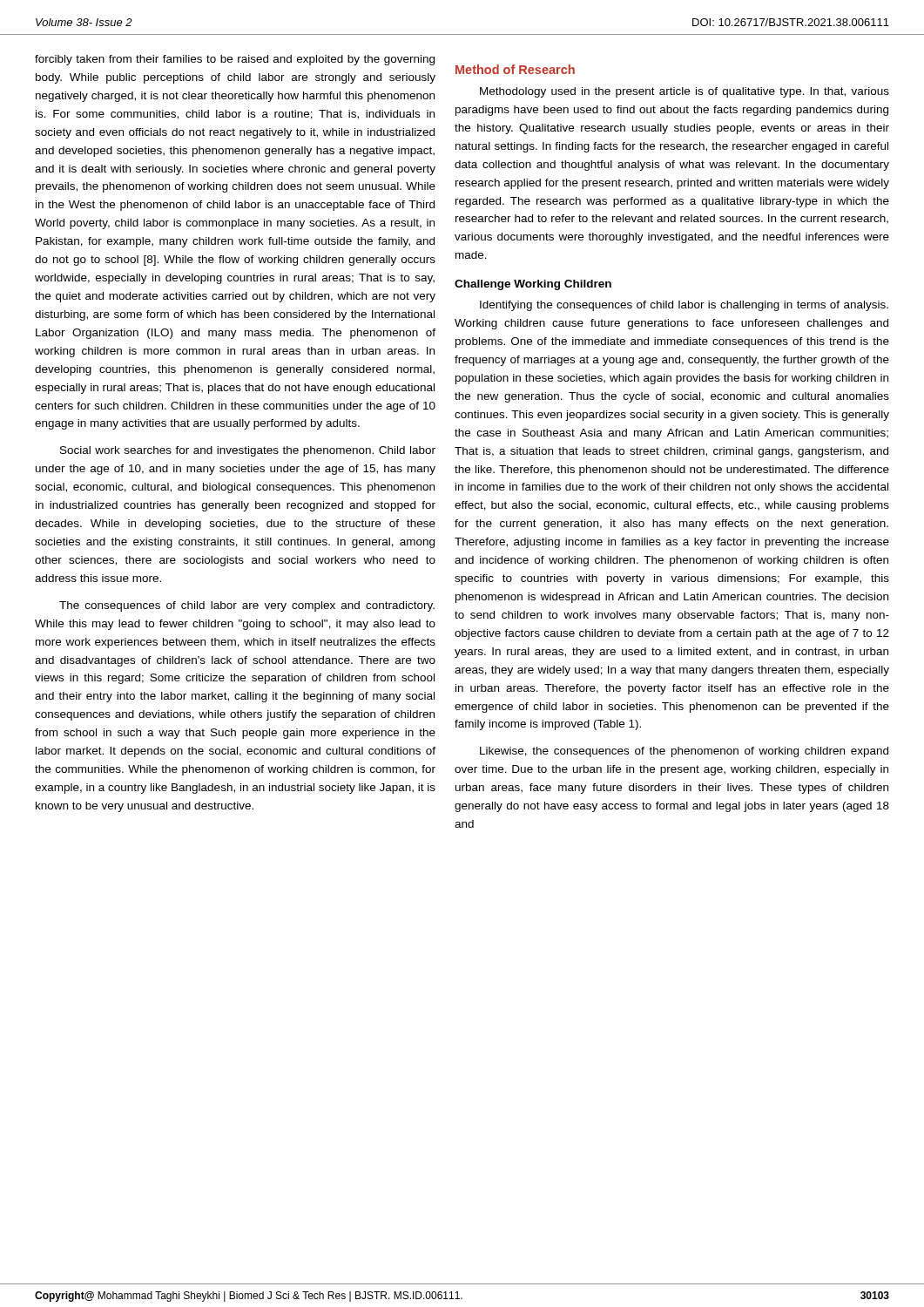Find the text block containing "forcibly taken from their families to be"
The image size is (924, 1307).
[x=235, y=242]
